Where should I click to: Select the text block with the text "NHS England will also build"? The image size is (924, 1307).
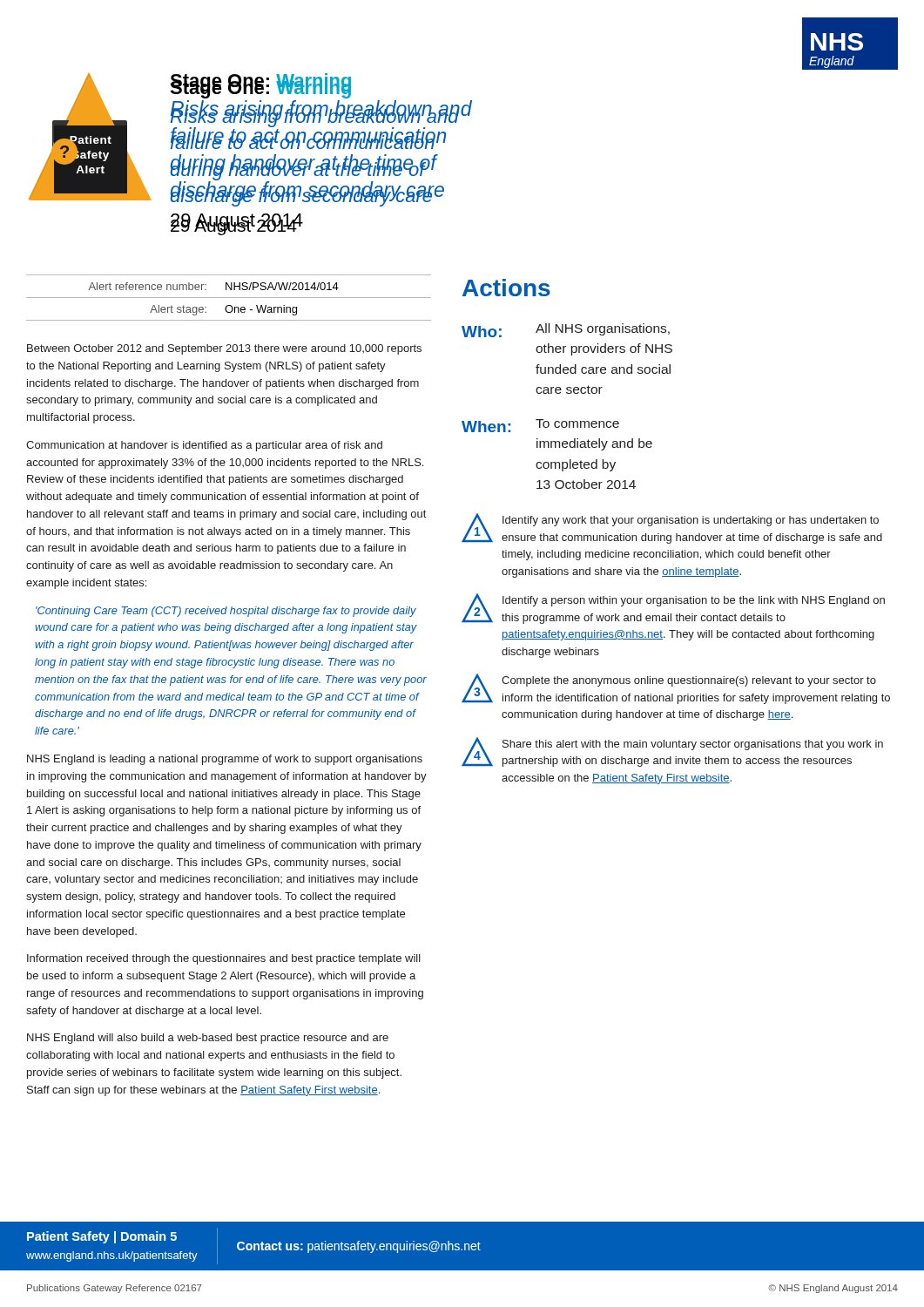tap(227, 1064)
